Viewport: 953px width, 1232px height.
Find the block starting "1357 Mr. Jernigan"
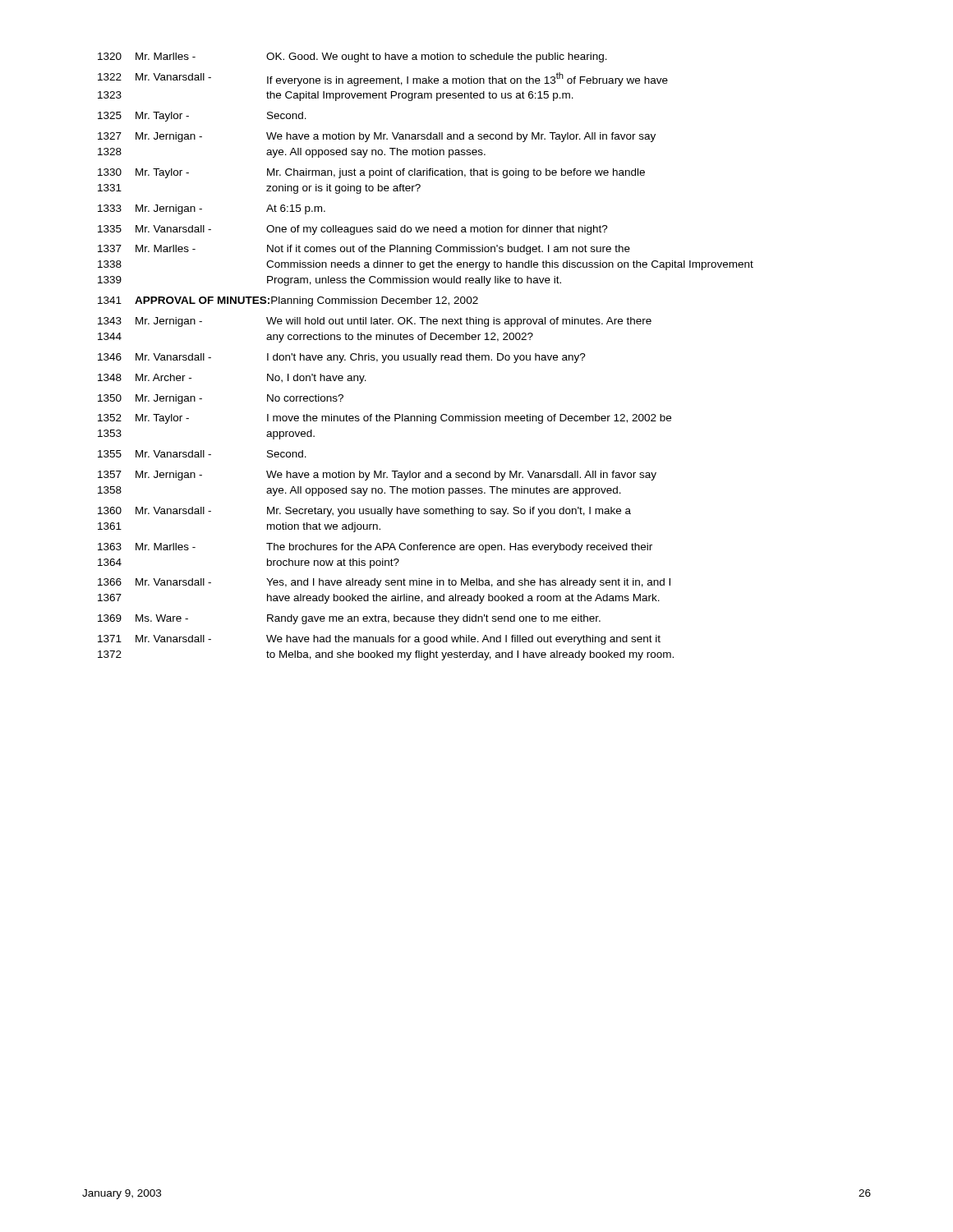(x=476, y=483)
